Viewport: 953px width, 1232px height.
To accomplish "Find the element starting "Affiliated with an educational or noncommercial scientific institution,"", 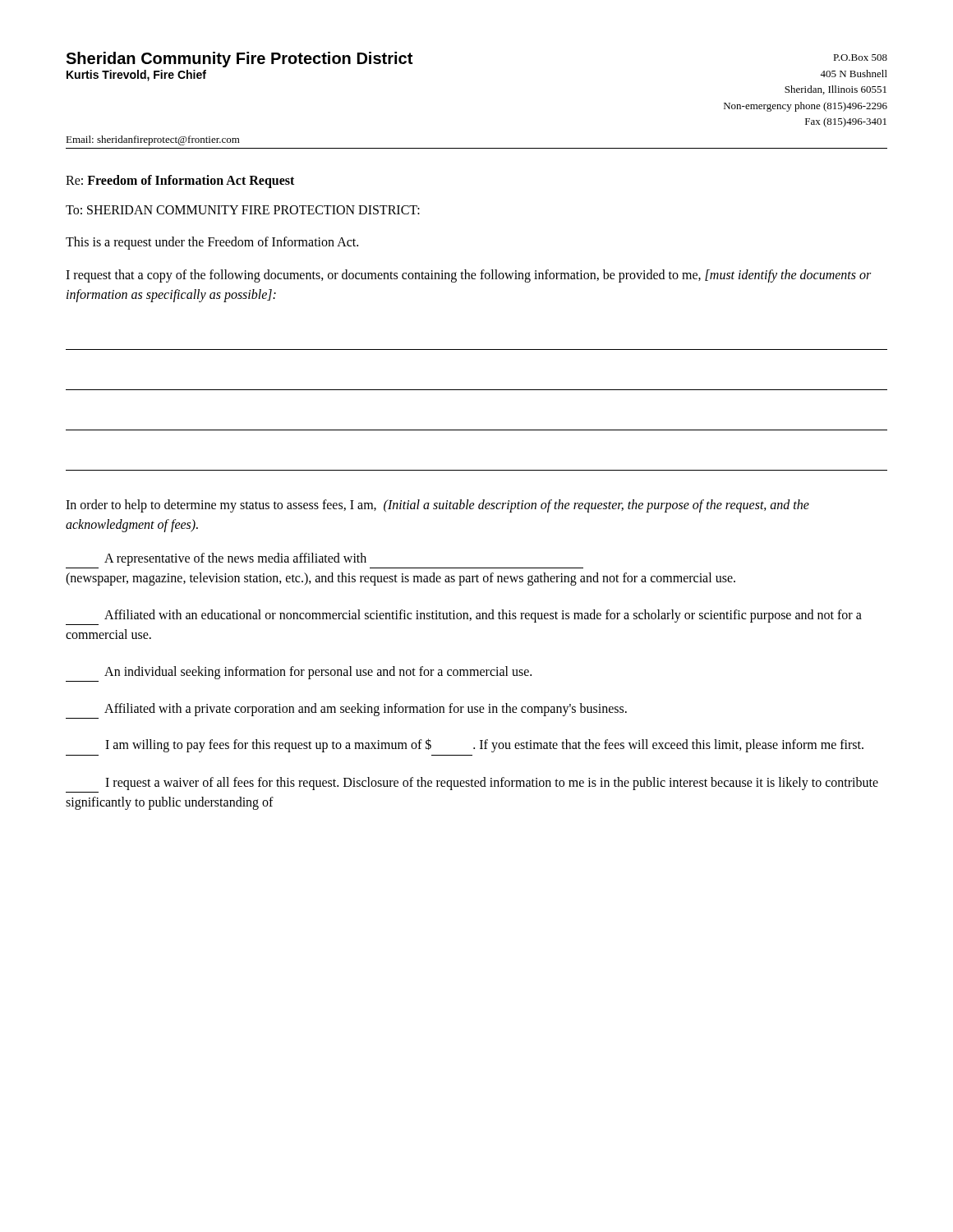I will [464, 623].
